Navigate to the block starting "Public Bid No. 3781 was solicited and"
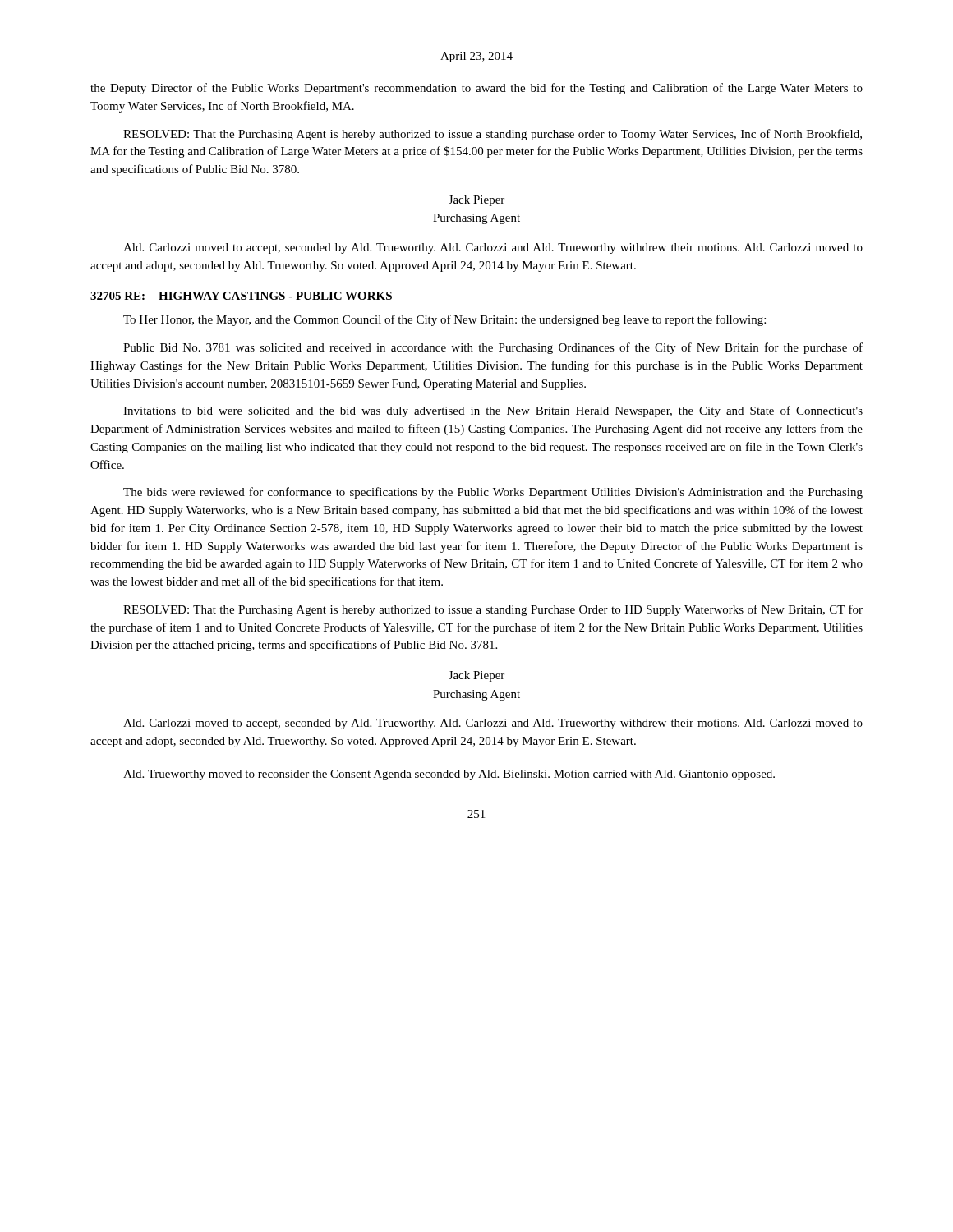The image size is (953, 1232). coord(476,366)
